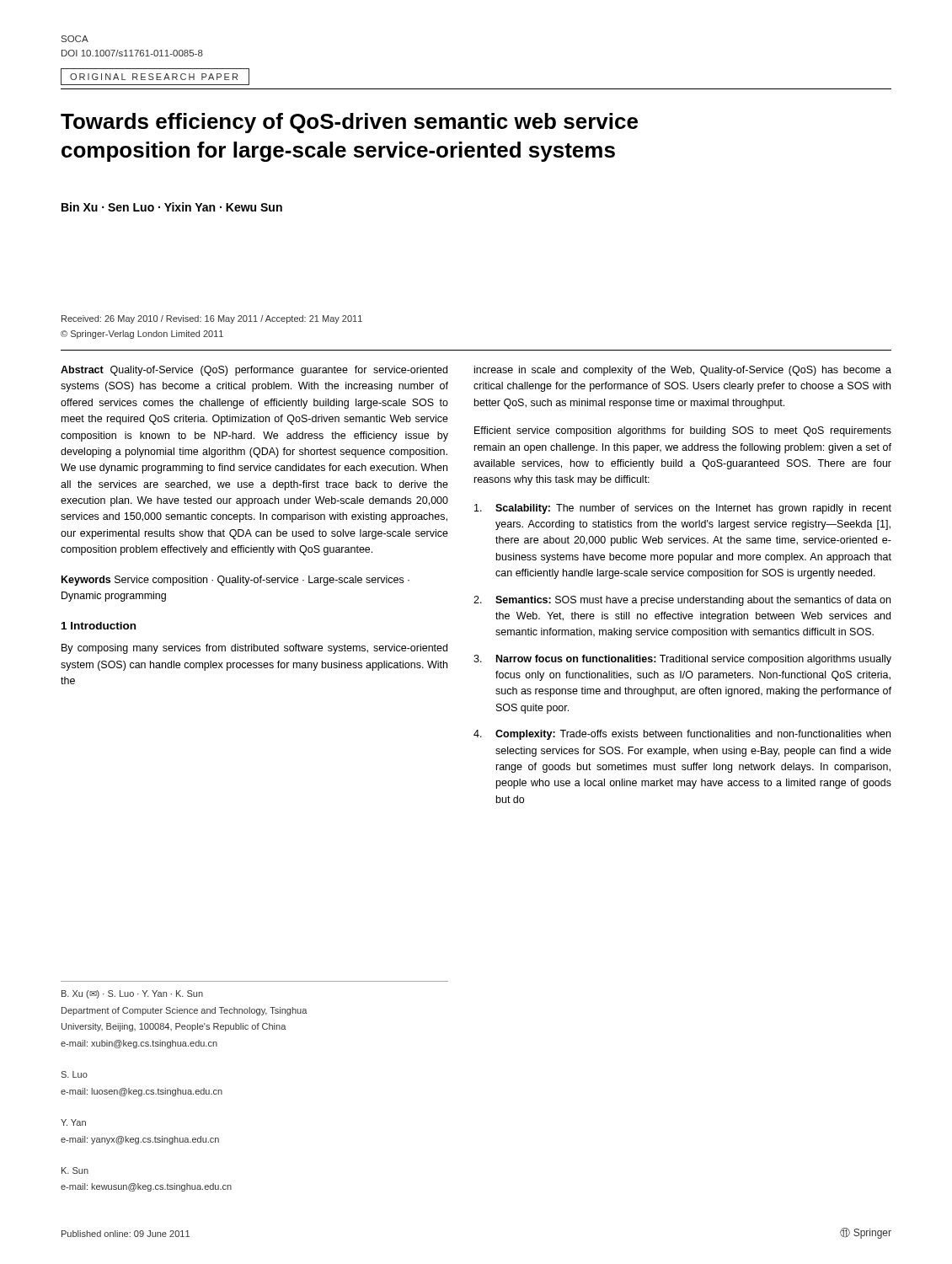Where is the passage that starts "B. Xu (✉) · S. Luo ·"?
Image resolution: width=952 pixels, height=1264 pixels.
tap(132, 994)
